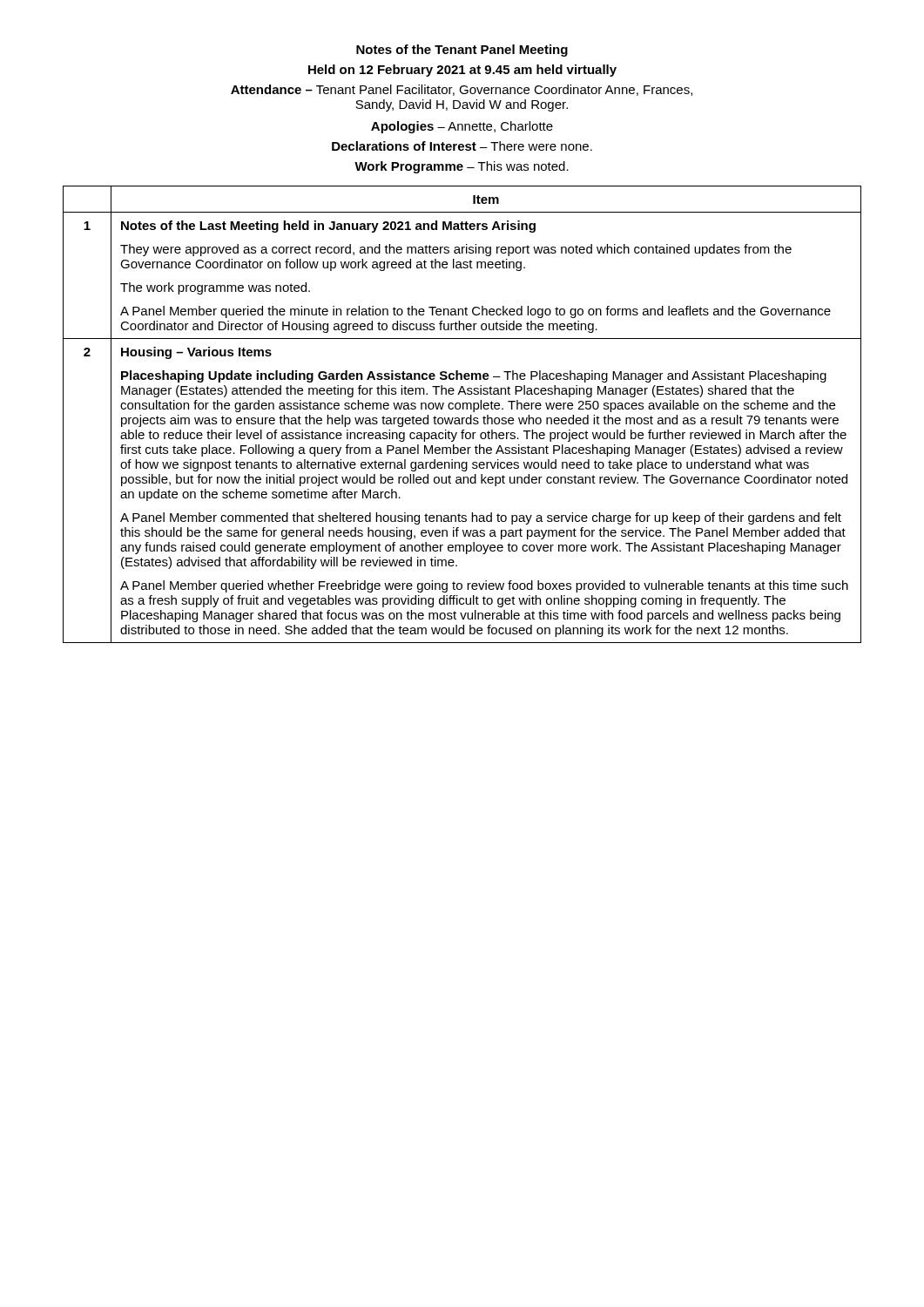Find the block on this page that starts "Work Programme – This"
The height and width of the screenshot is (1307, 924).
(x=462, y=166)
